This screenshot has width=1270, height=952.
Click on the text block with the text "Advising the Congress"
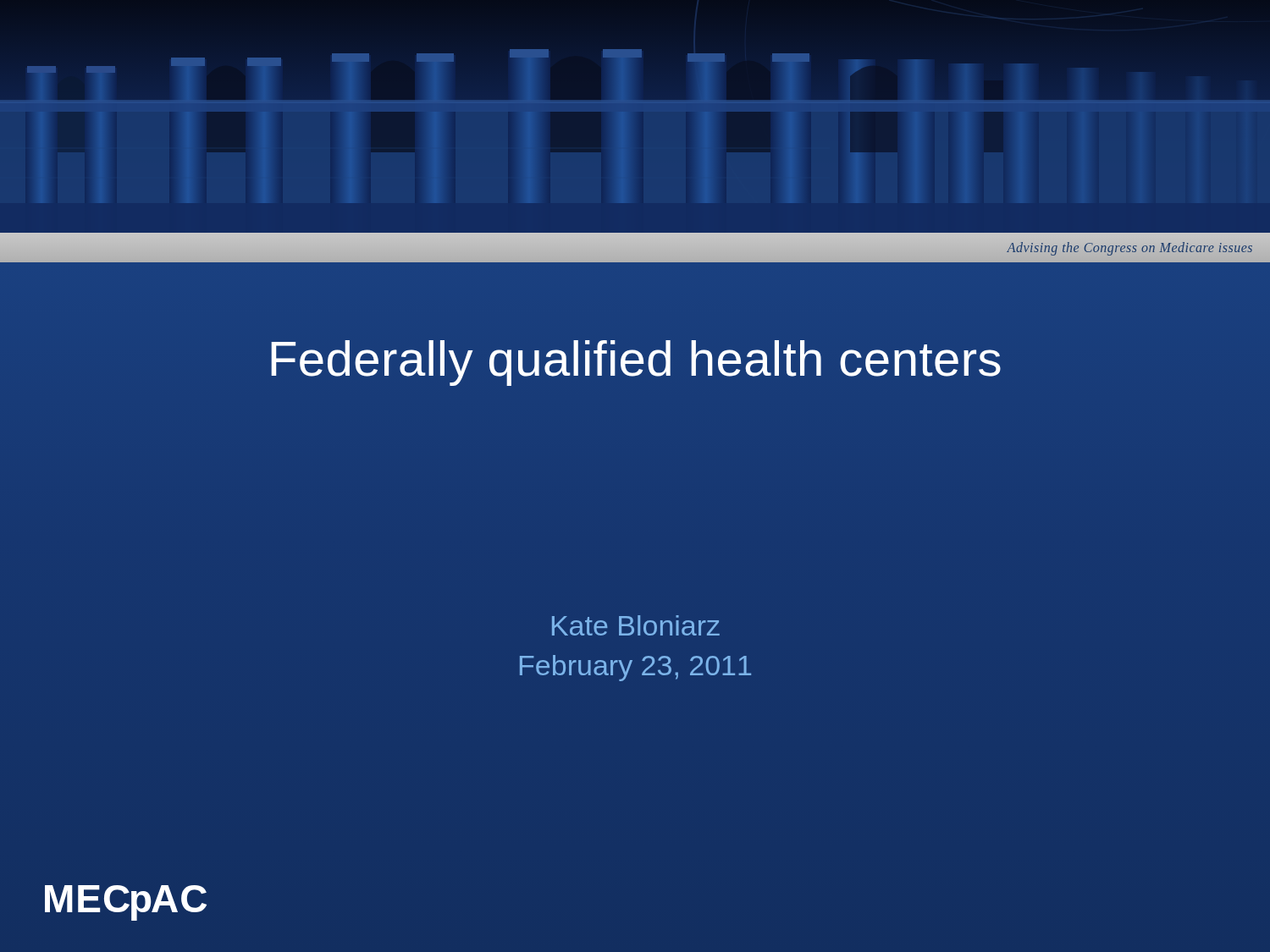1130,247
